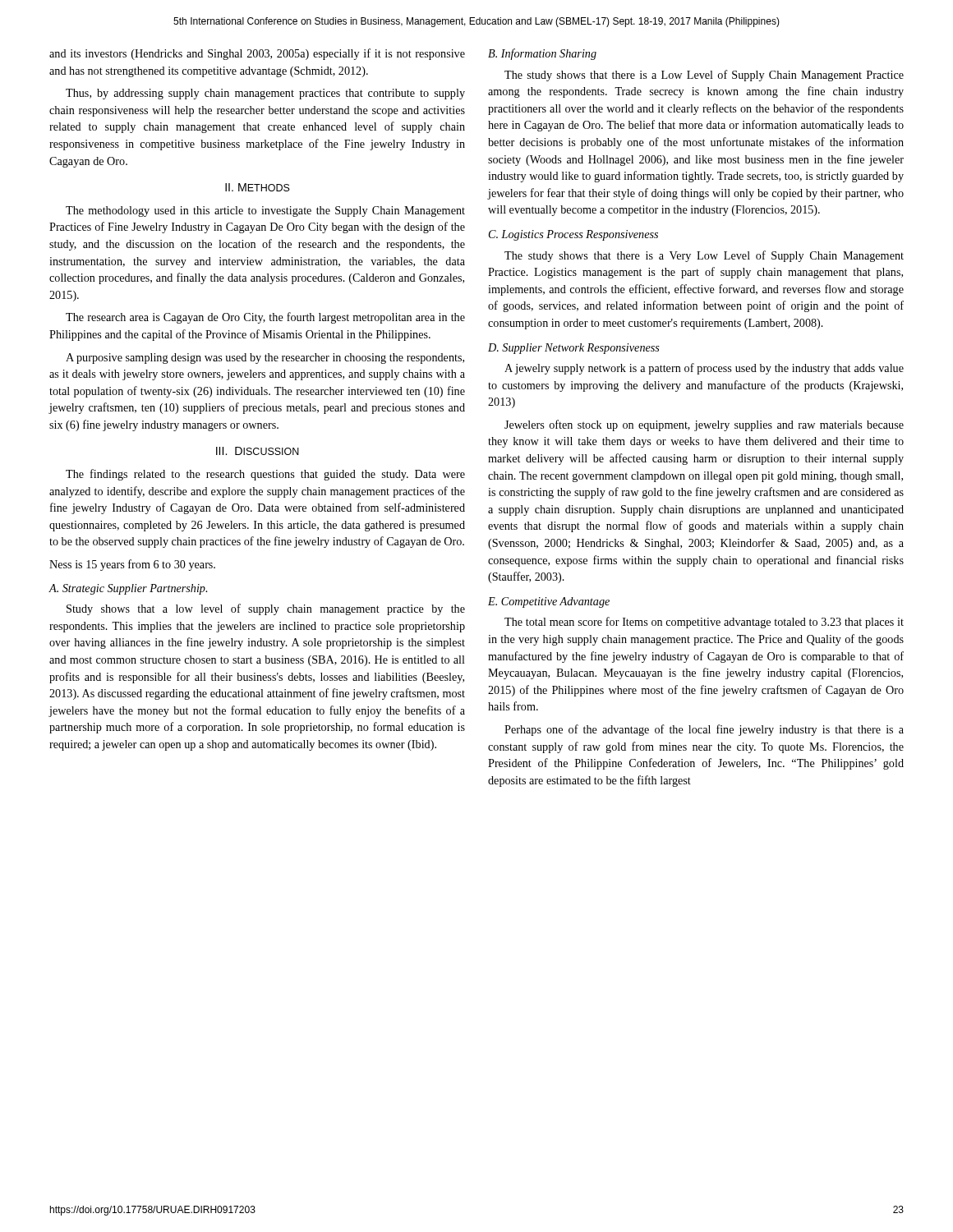953x1232 pixels.
Task: Locate the block of text that opens with "Study shows that a low level of"
Action: click(x=257, y=677)
